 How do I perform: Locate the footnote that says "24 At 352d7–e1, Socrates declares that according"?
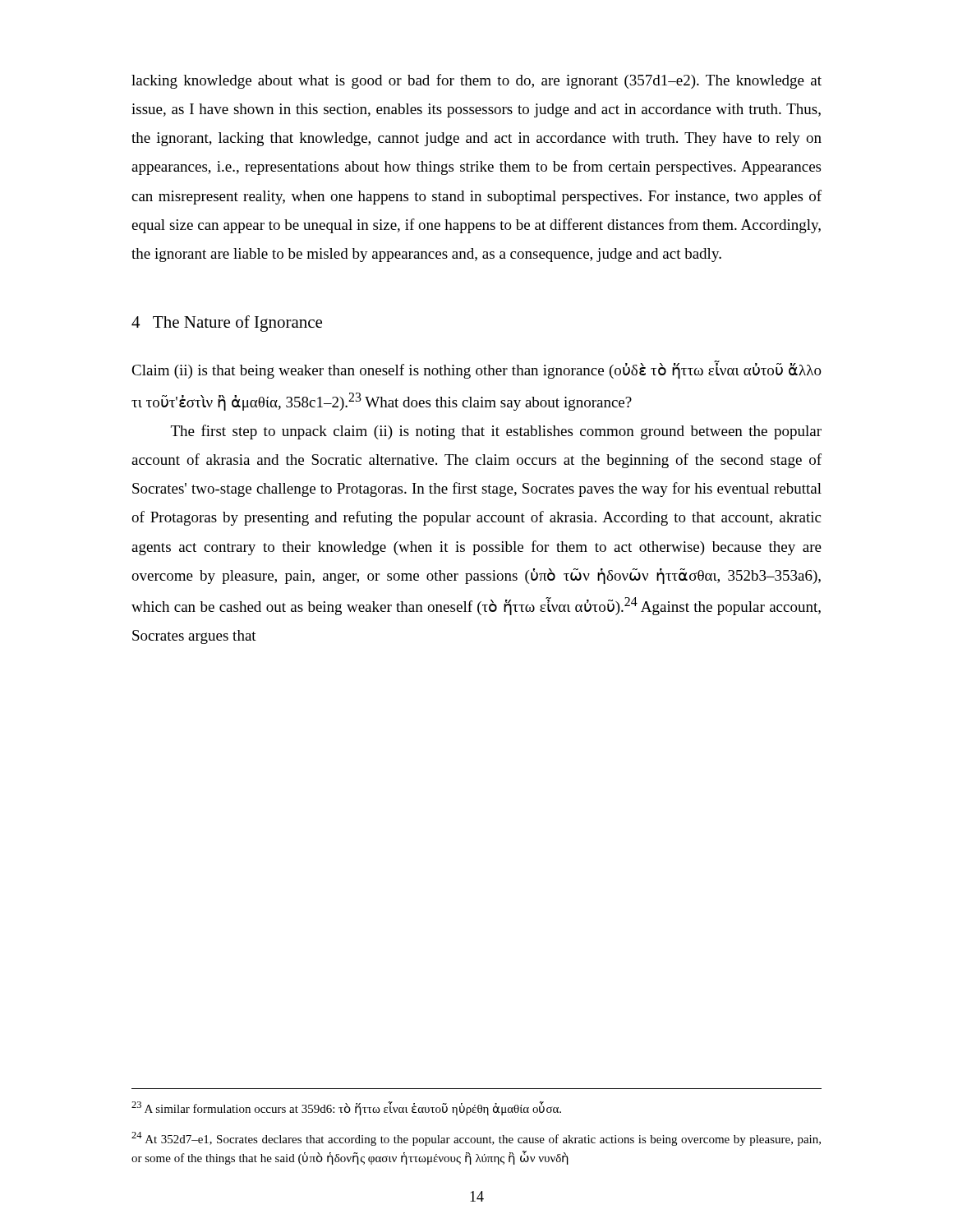coord(476,1147)
